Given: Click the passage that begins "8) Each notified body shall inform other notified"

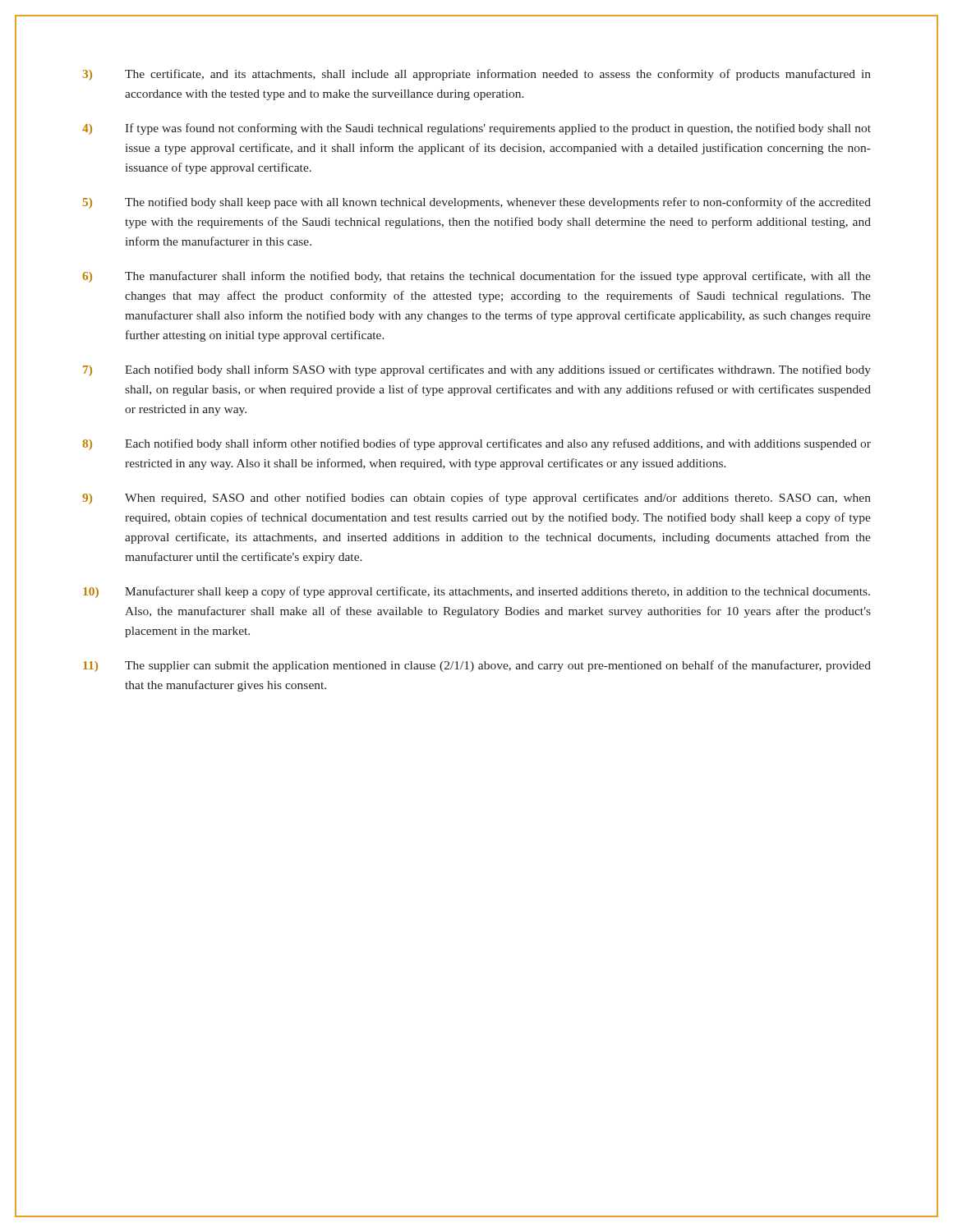Looking at the screenshot, I should point(476,454).
